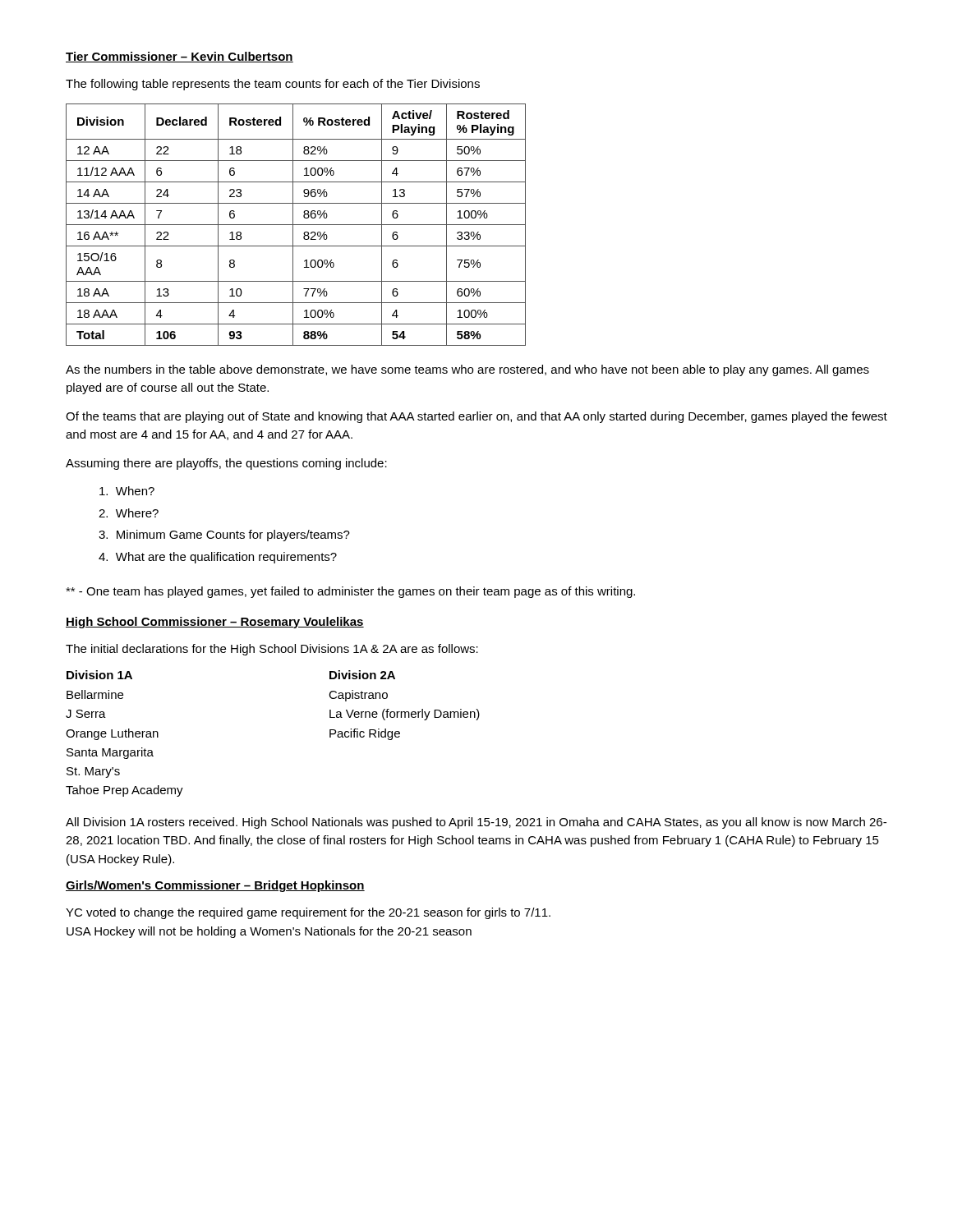Find the list item that reads "2. Where?"
This screenshot has width=953, height=1232.
pos(129,513)
